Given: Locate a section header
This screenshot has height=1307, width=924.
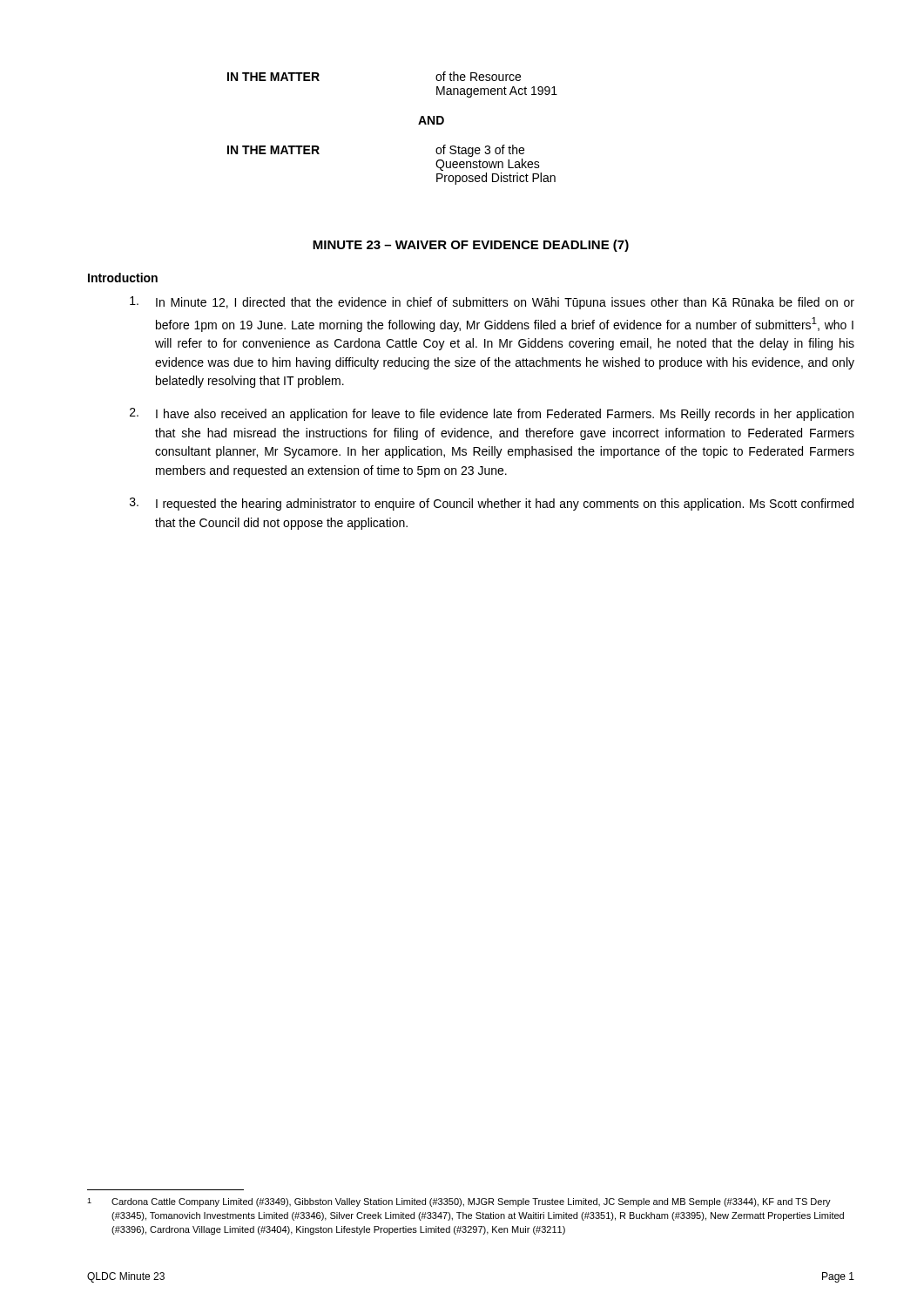Looking at the screenshot, I should 123,278.
